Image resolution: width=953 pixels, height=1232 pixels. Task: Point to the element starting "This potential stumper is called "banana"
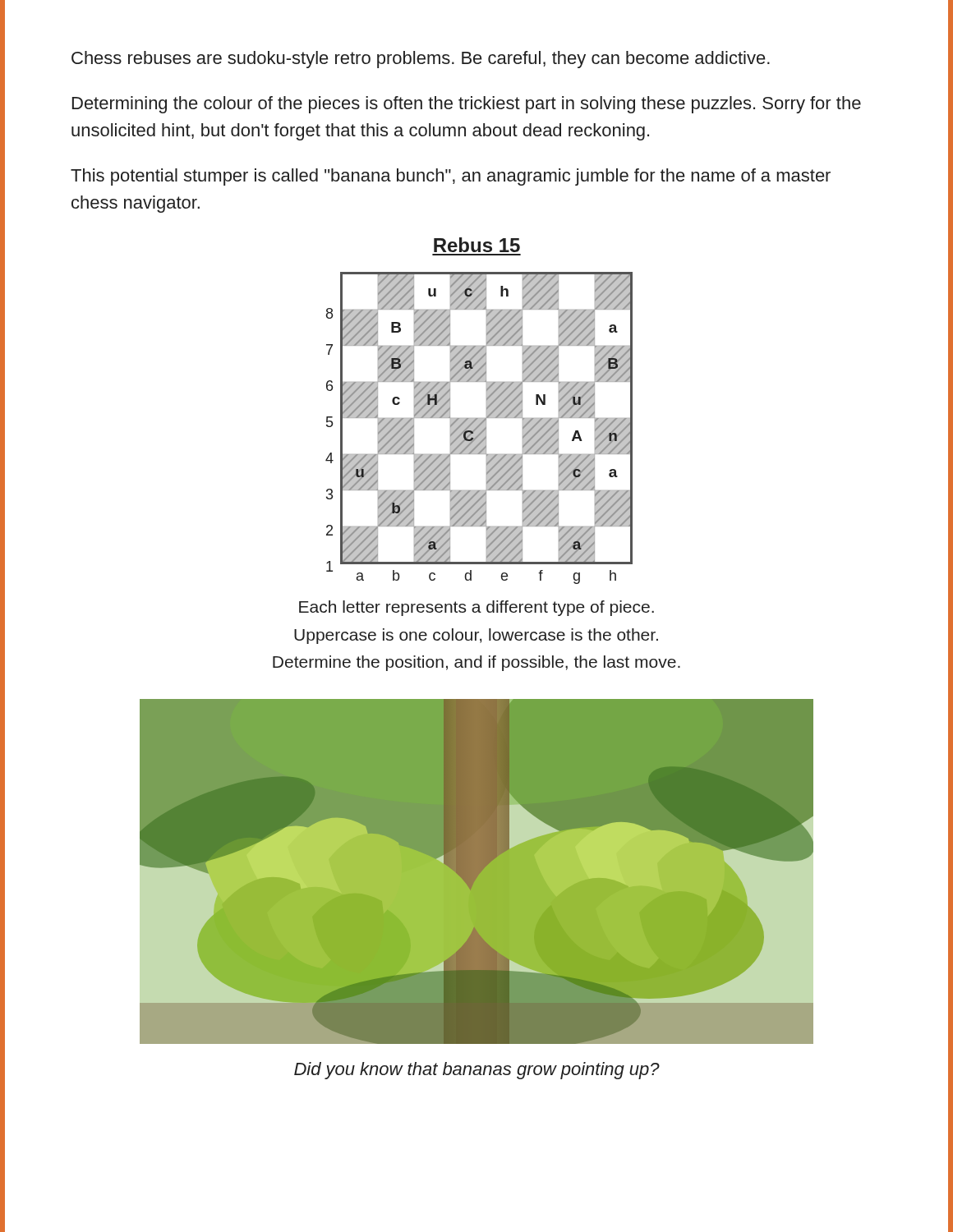(x=451, y=189)
